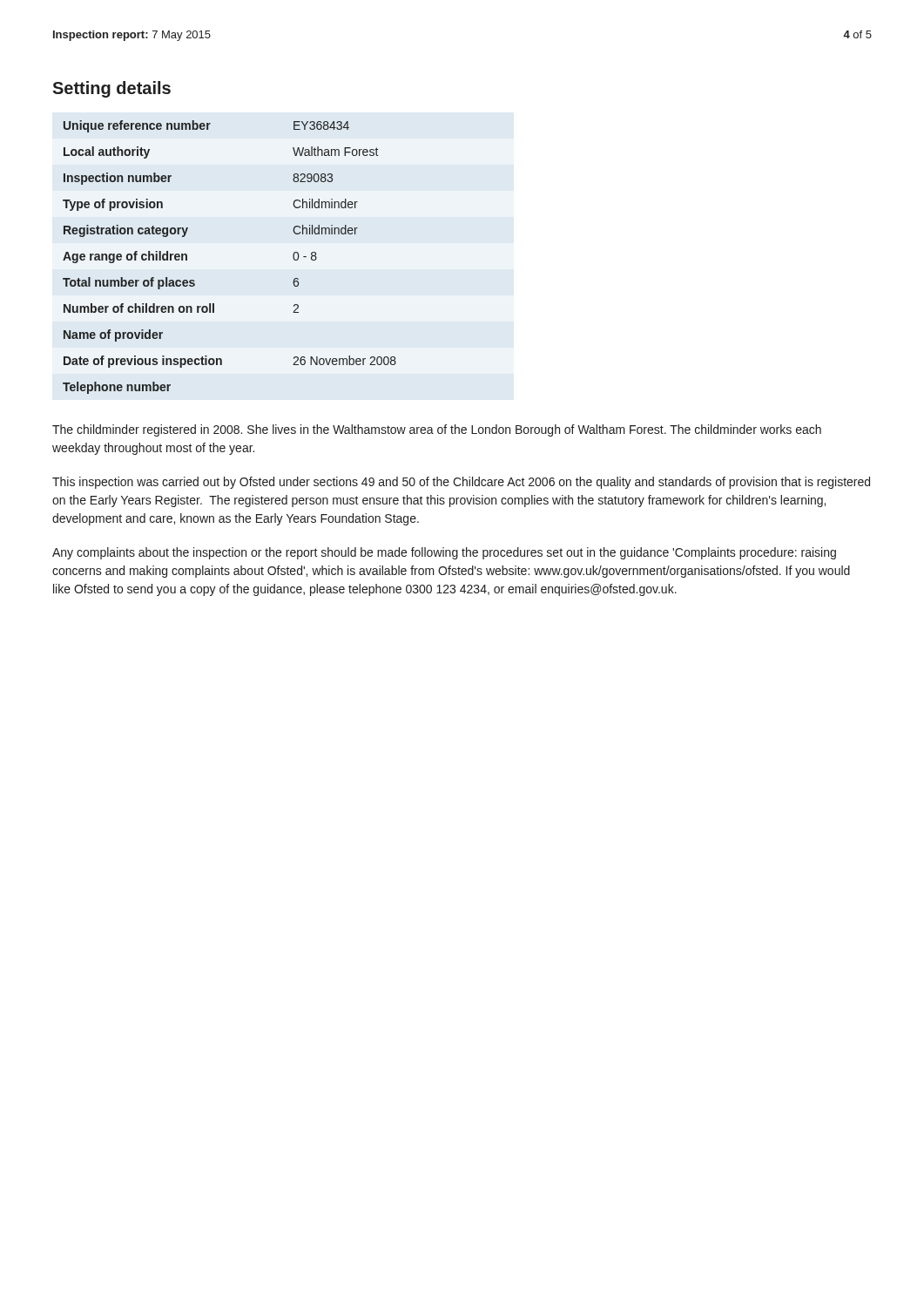Locate the section header with the text "Setting details"
Image resolution: width=924 pixels, height=1307 pixels.
click(112, 88)
